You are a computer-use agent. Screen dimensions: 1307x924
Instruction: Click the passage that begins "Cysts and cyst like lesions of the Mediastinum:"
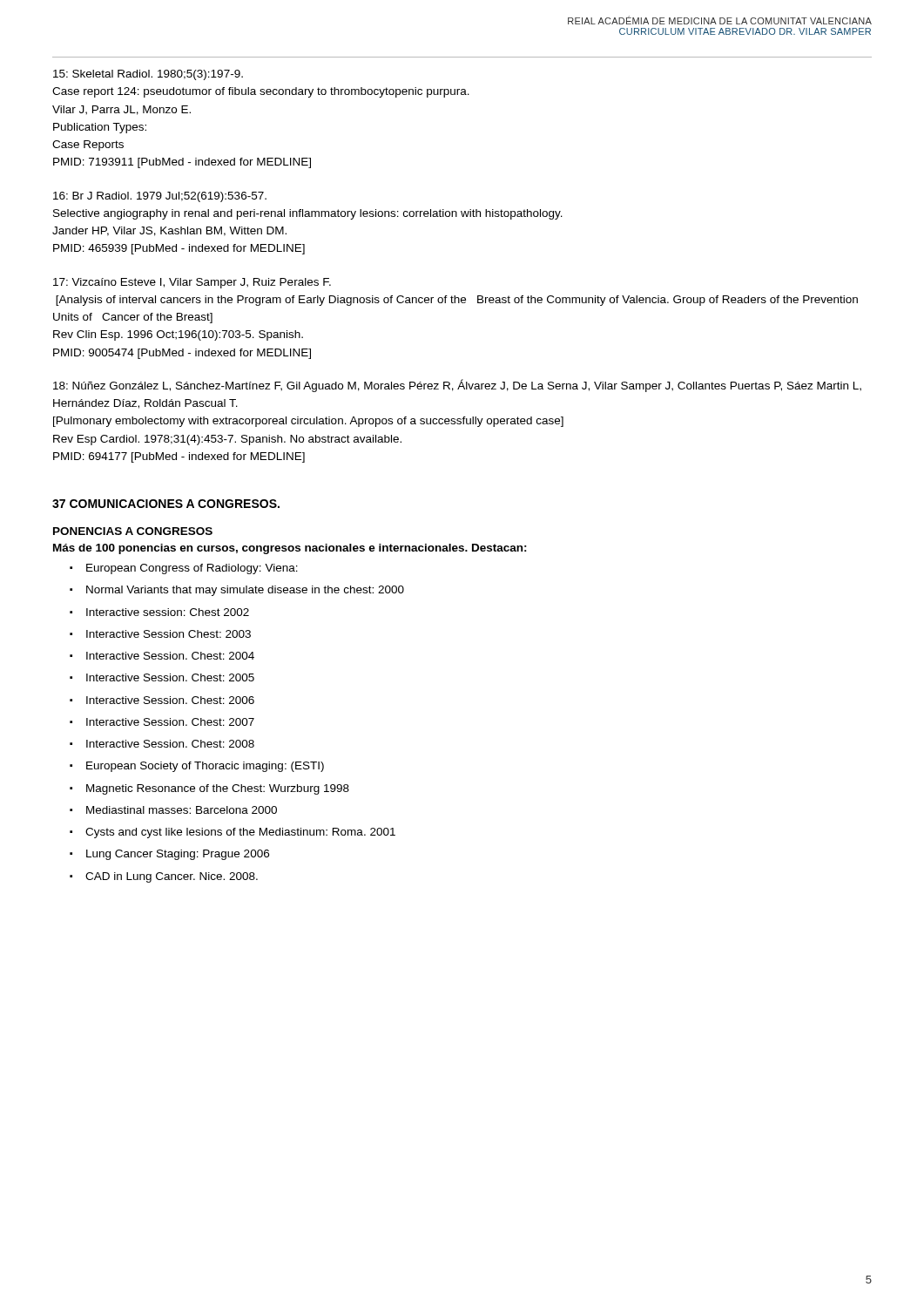coord(241,832)
